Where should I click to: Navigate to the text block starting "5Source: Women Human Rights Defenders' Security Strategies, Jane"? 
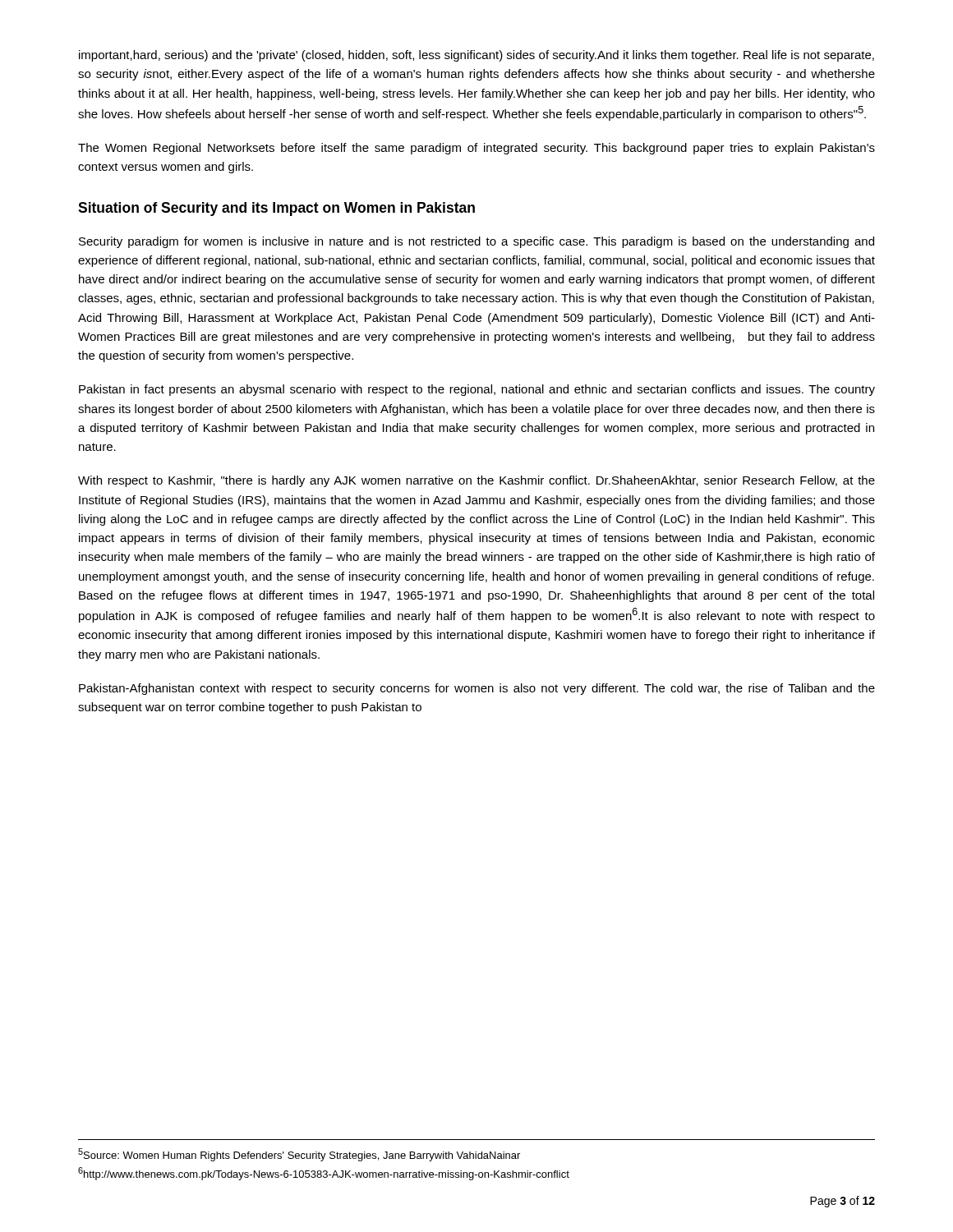click(299, 1154)
